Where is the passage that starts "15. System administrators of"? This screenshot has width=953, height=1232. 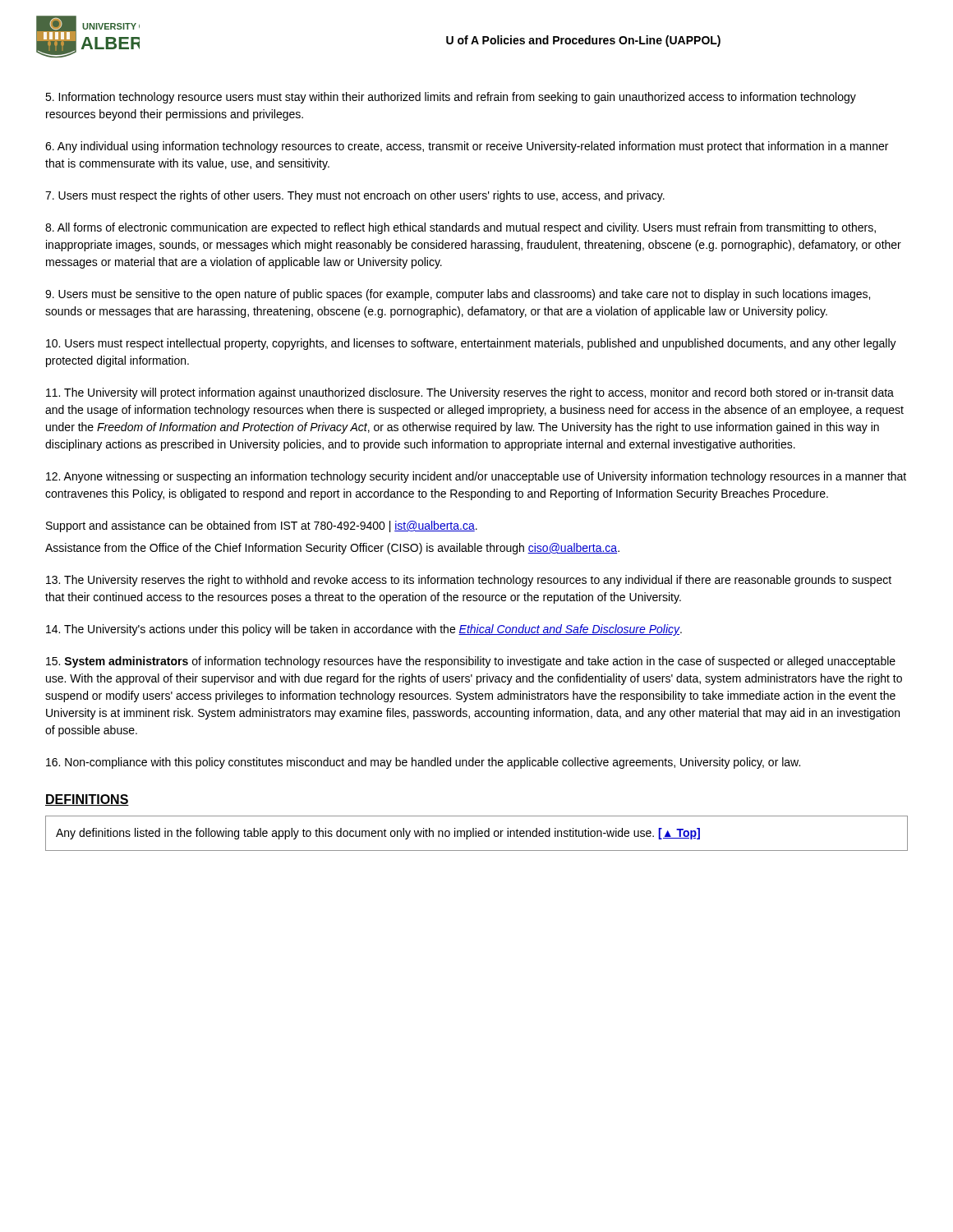474,696
